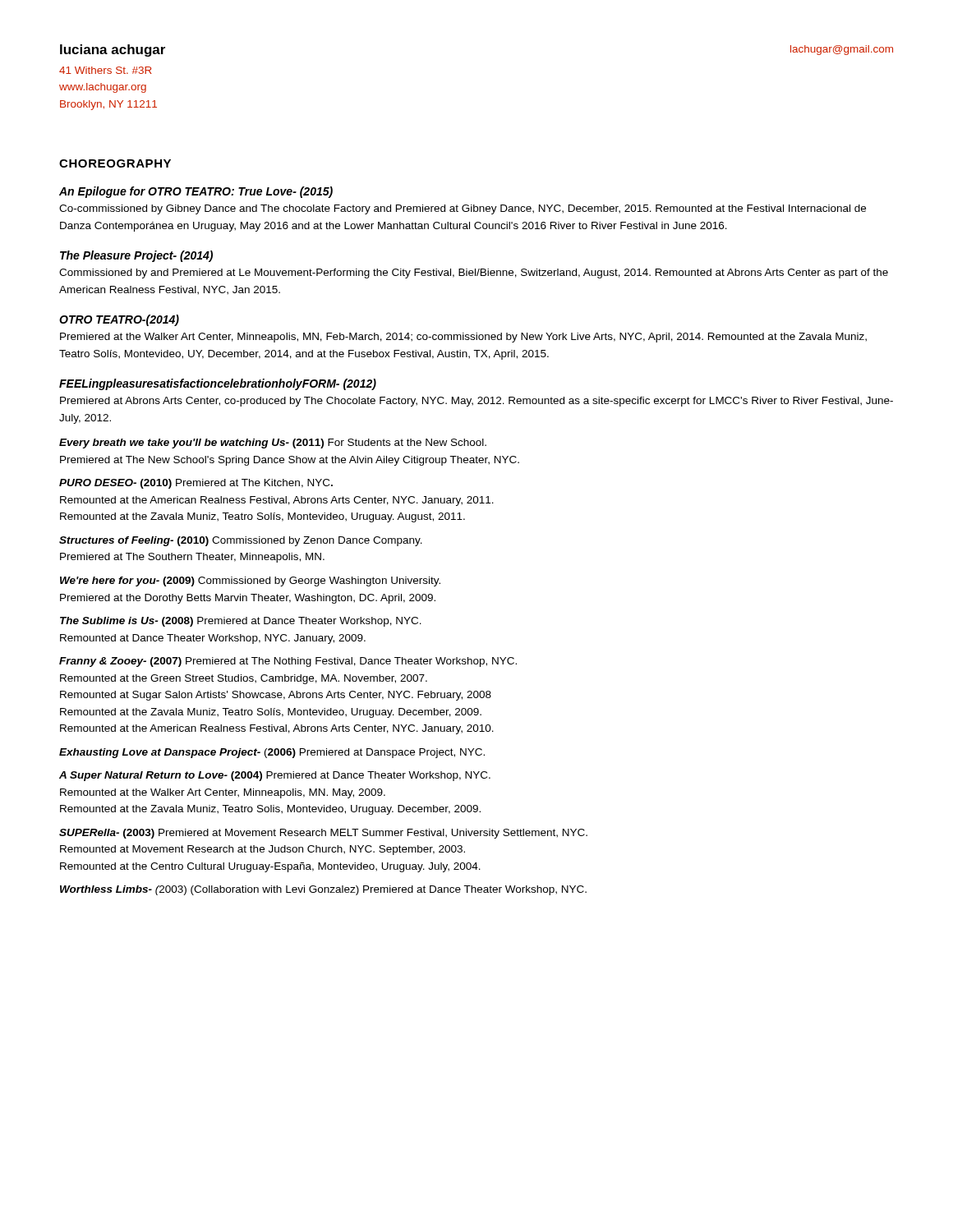Locate the block of text that opens with "PURO DESEO- (2010) Premiered at The Kitchen,"
953x1232 pixels.
[x=277, y=500]
